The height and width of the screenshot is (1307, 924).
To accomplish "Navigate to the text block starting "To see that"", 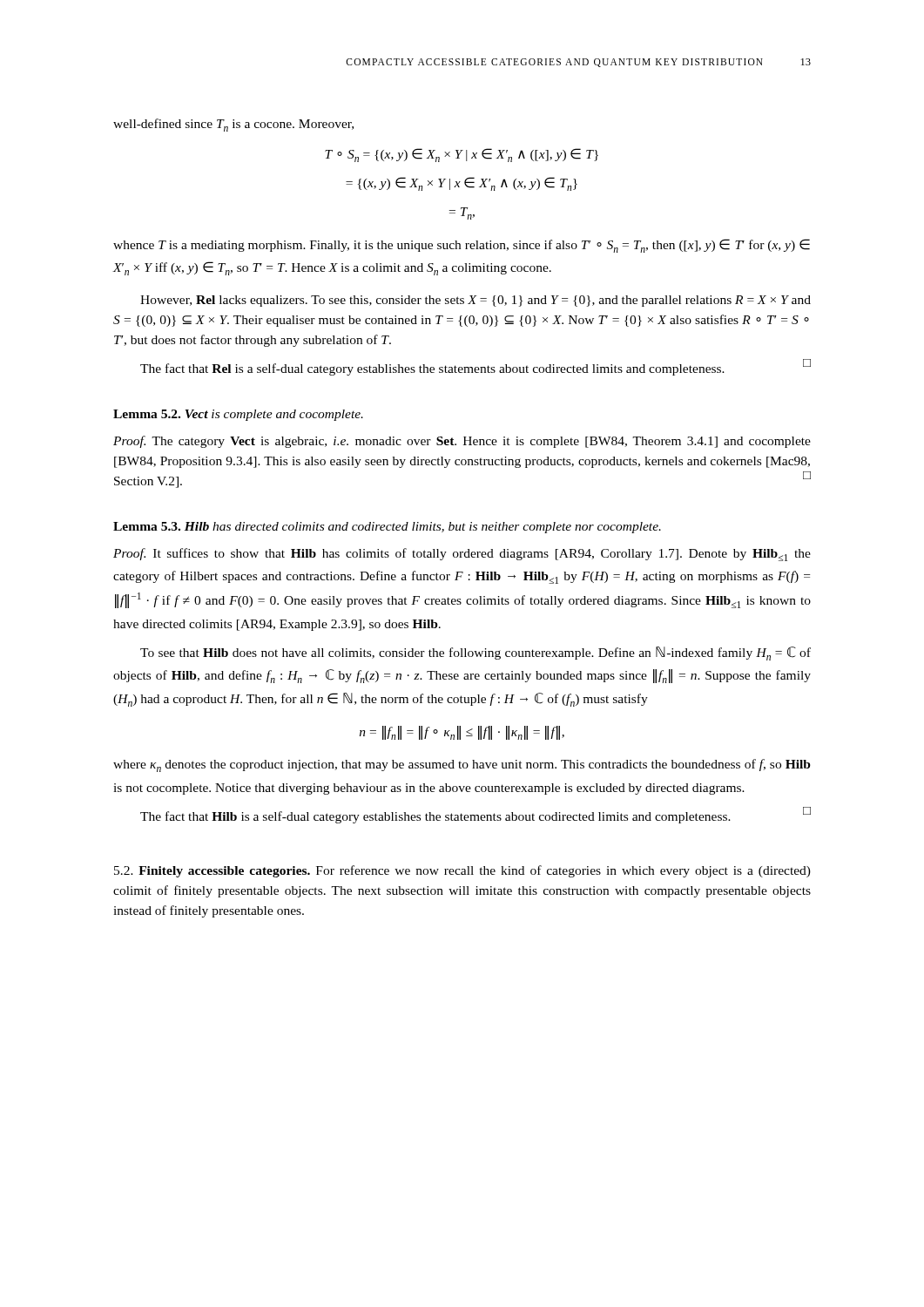I will (462, 677).
